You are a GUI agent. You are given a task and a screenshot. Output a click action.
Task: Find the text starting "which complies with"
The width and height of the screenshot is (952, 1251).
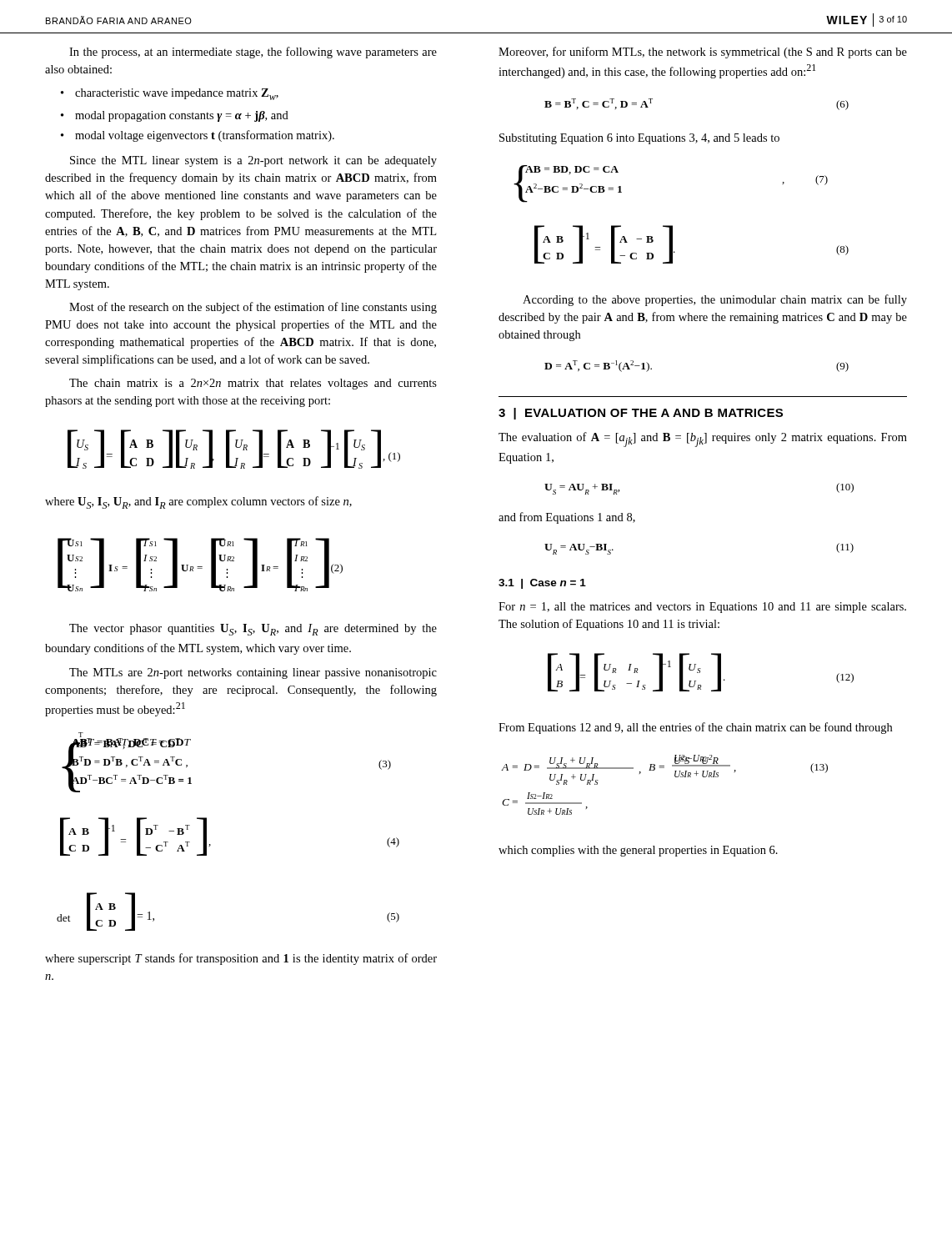[x=703, y=850]
